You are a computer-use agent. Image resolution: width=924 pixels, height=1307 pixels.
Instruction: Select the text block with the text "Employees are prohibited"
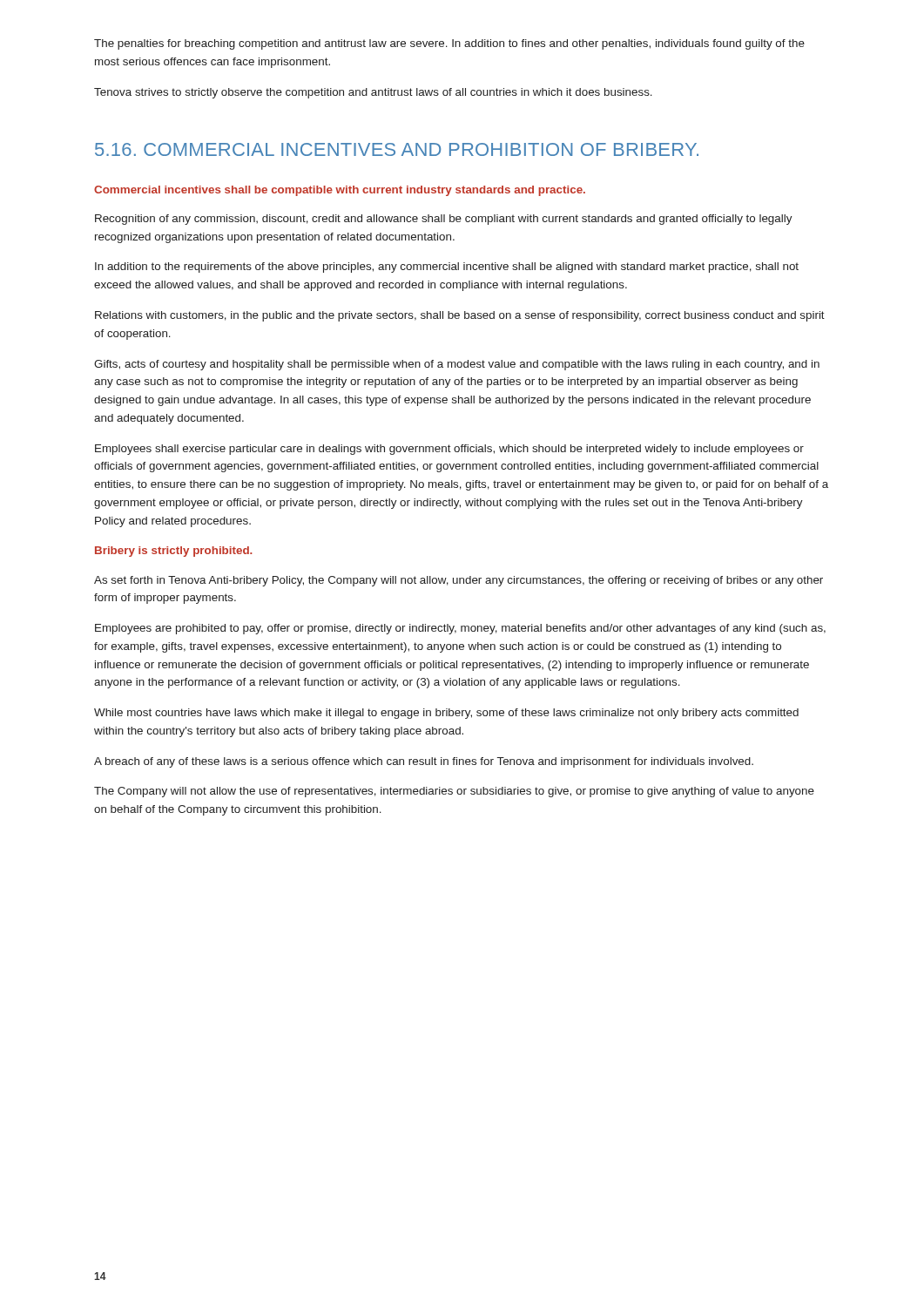point(460,655)
